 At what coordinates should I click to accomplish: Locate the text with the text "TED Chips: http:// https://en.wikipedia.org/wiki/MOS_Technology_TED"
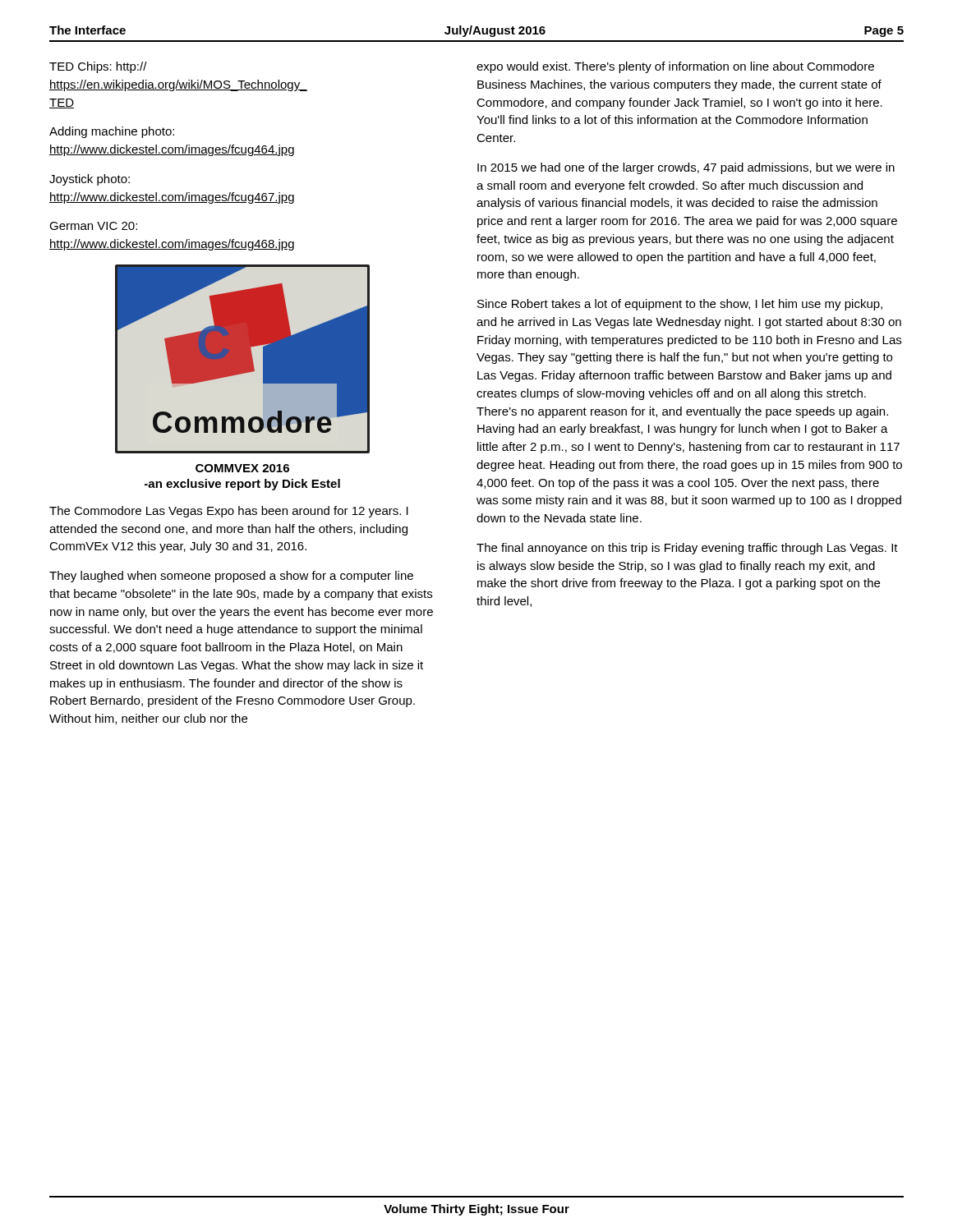click(178, 84)
